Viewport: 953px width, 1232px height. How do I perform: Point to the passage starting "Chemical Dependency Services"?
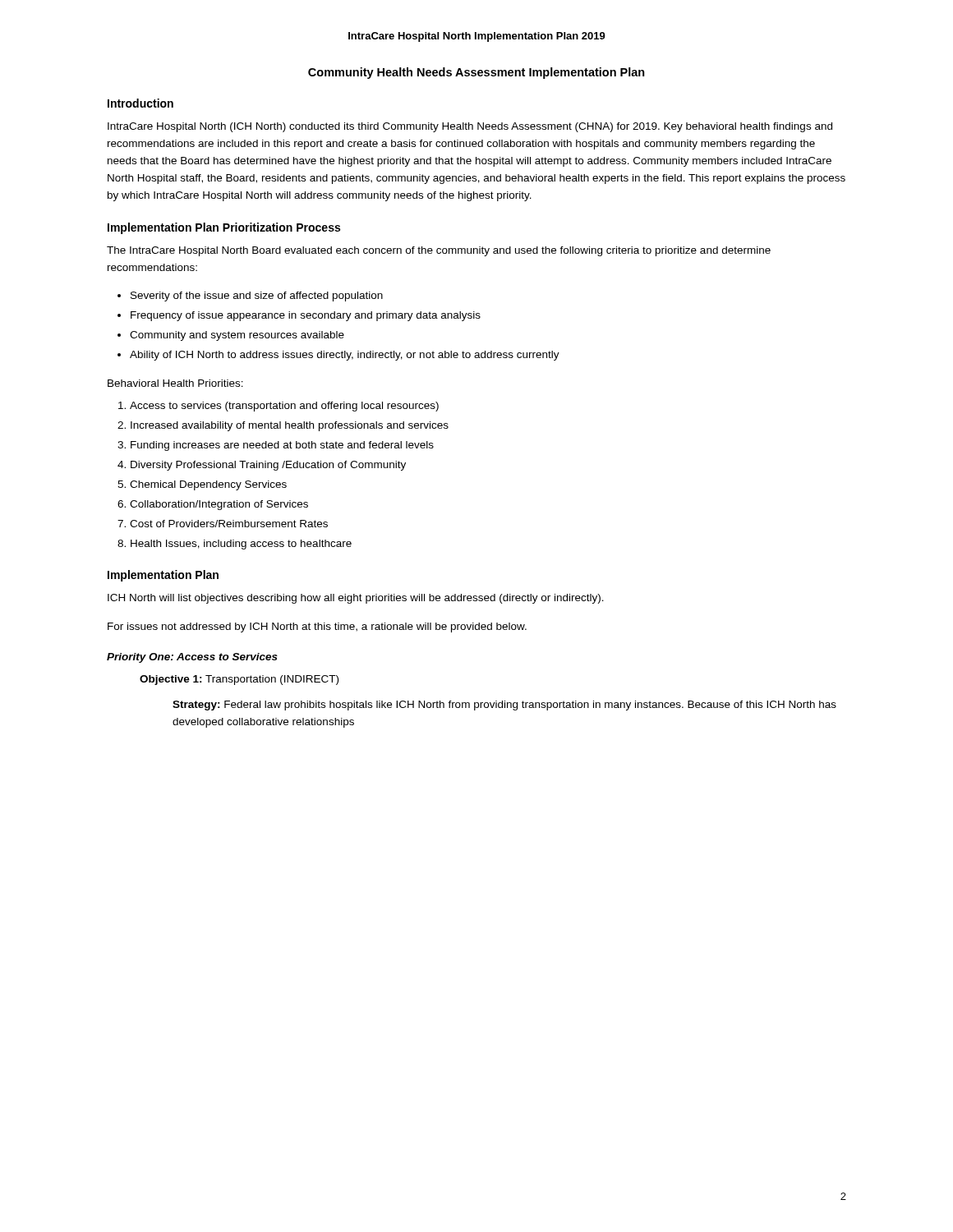(208, 484)
